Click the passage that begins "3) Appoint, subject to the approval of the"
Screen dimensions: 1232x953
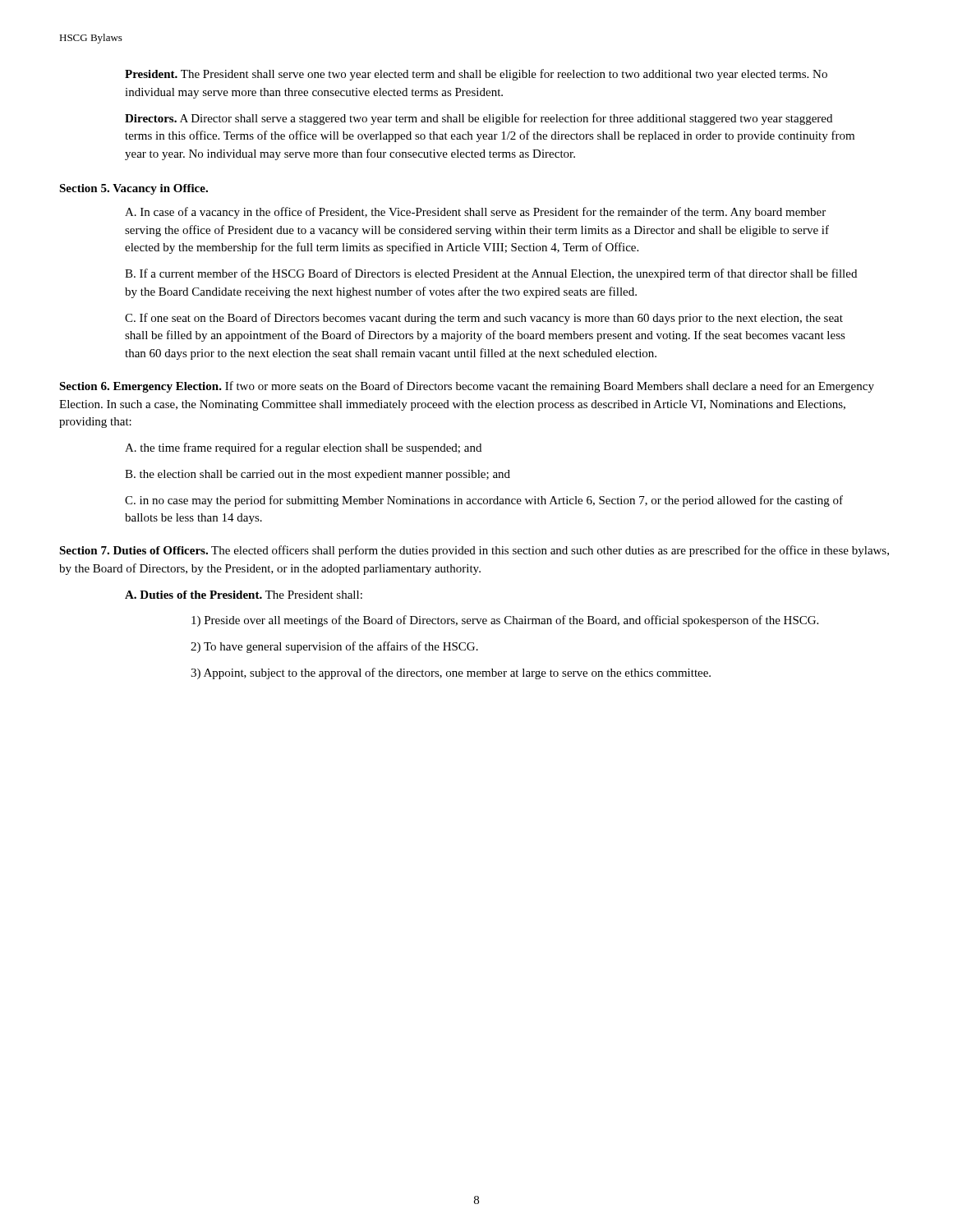[x=451, y=672]
